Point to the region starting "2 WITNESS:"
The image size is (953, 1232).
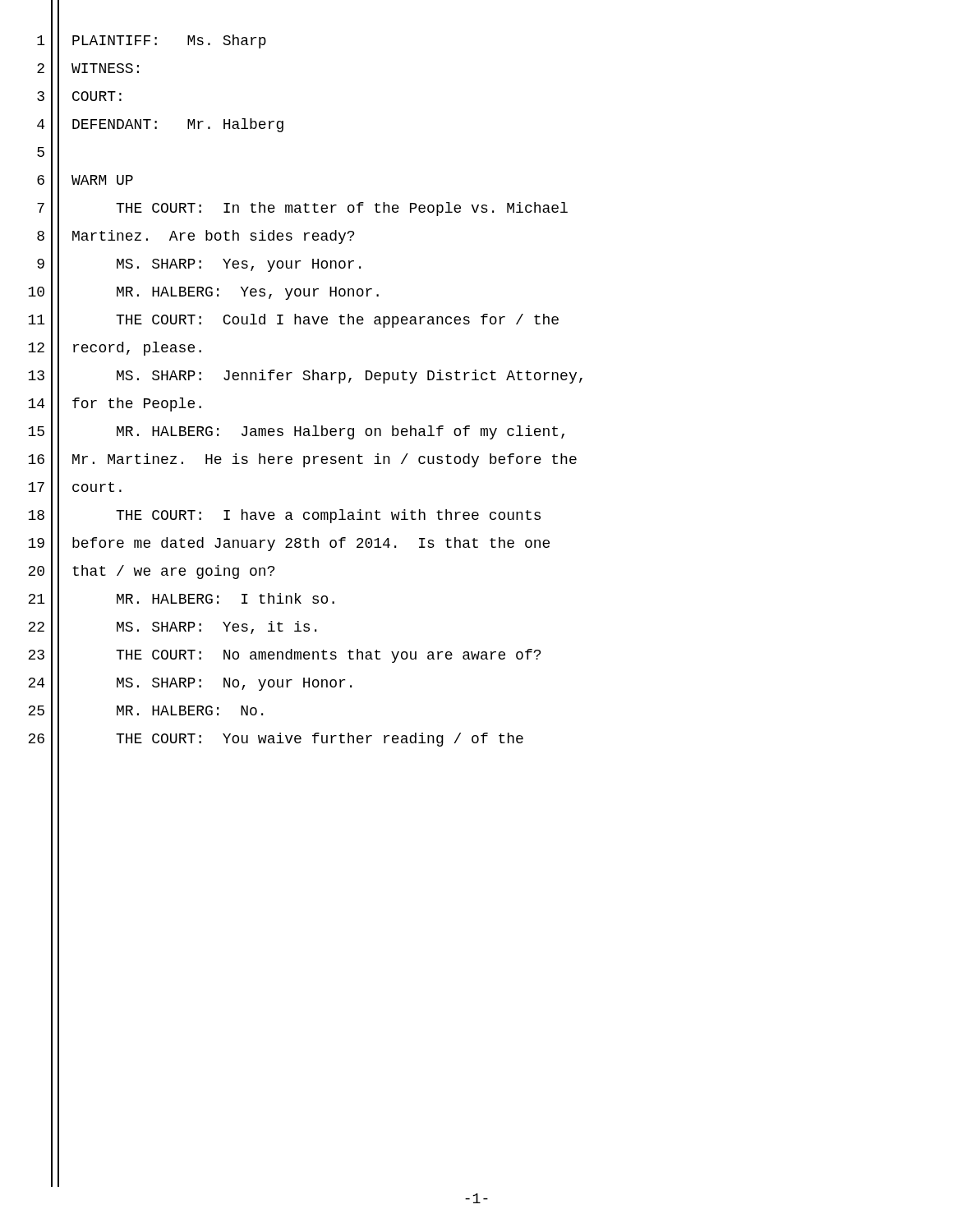tap(71, 69)
